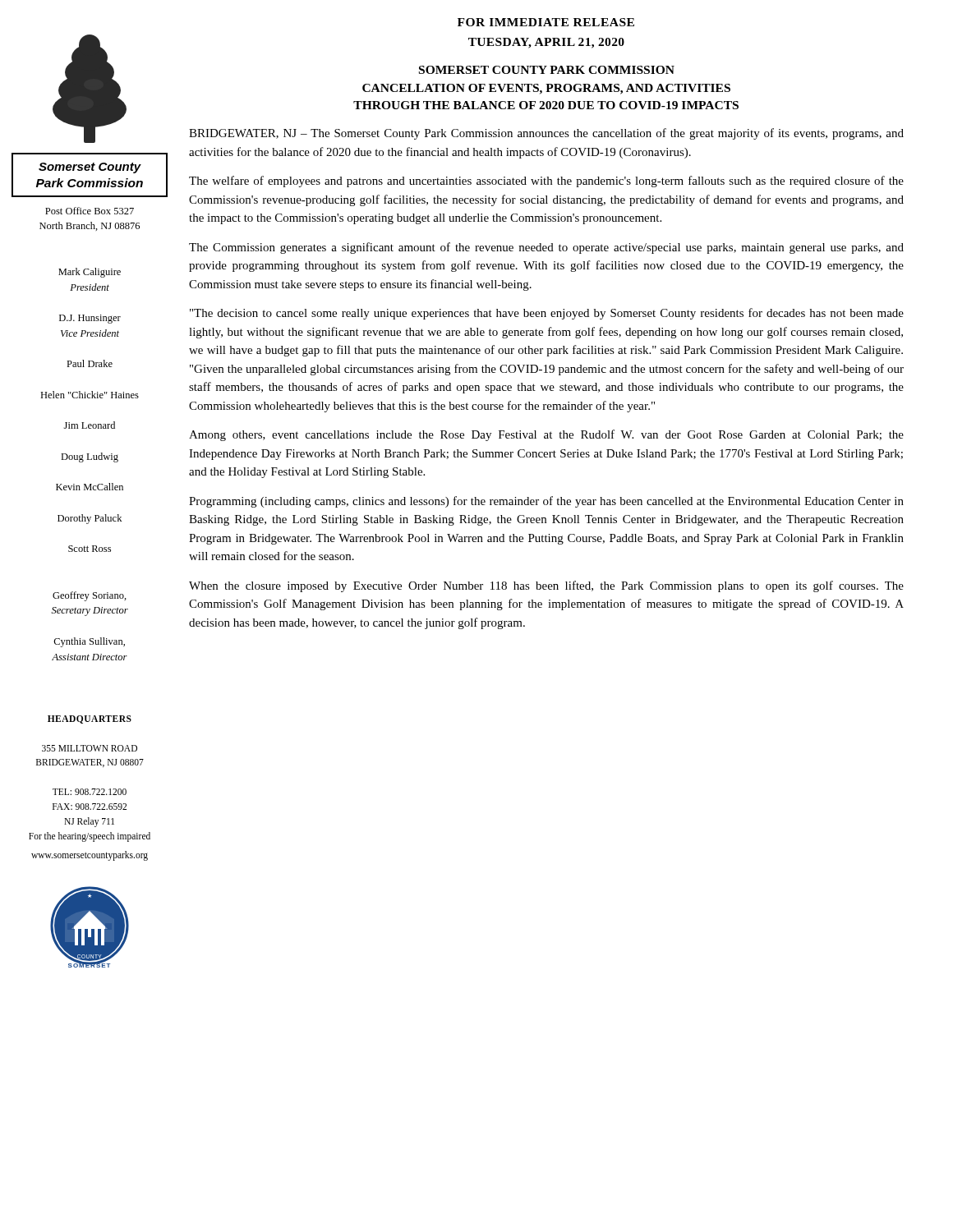Locate a section header
953x1232 pixels.
pyautogui.click(x=546, y=87)
